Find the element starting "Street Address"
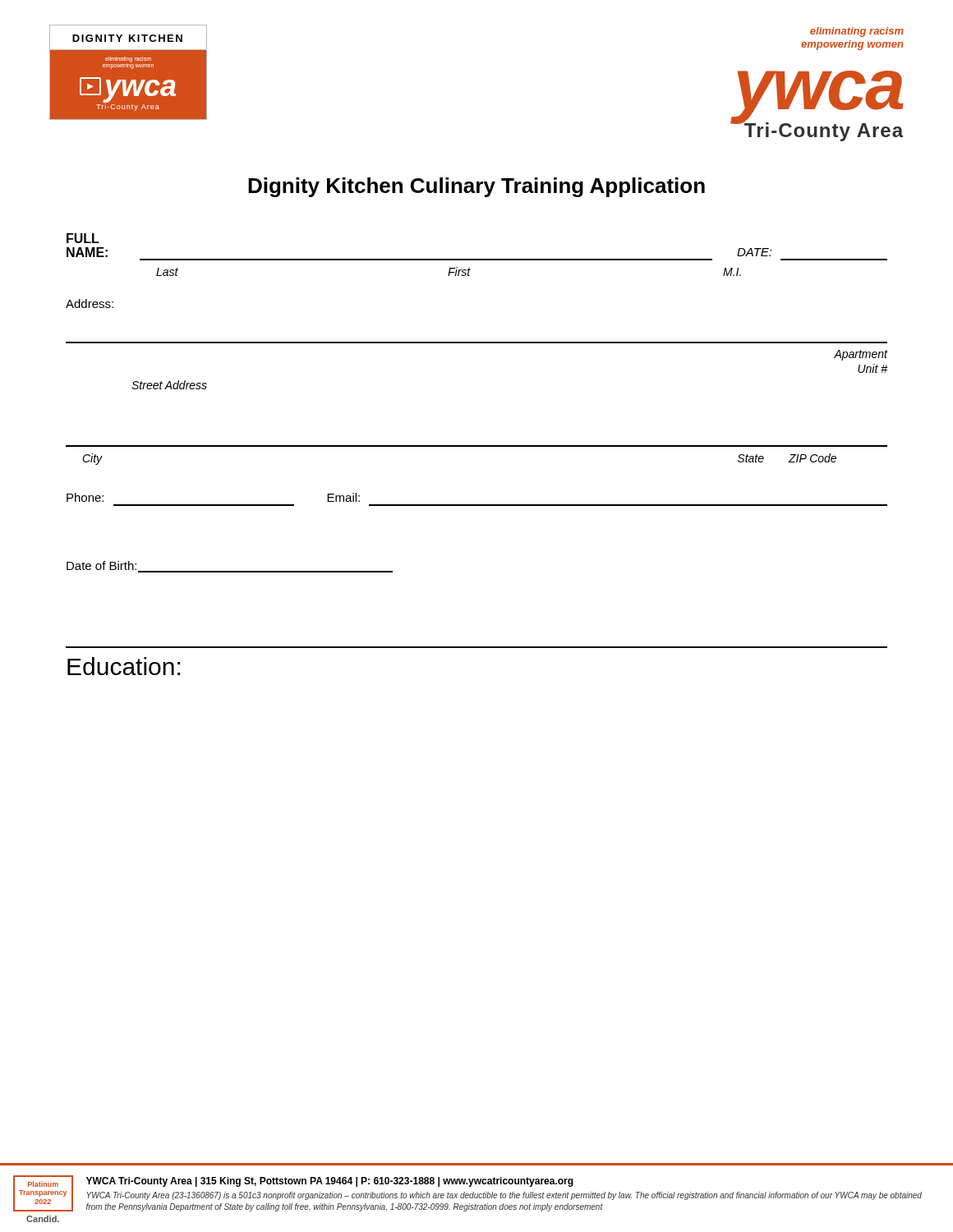Image resolution: width=953 pixels, height=1232 pixels. pyautogui.click(x=136, y=385)
